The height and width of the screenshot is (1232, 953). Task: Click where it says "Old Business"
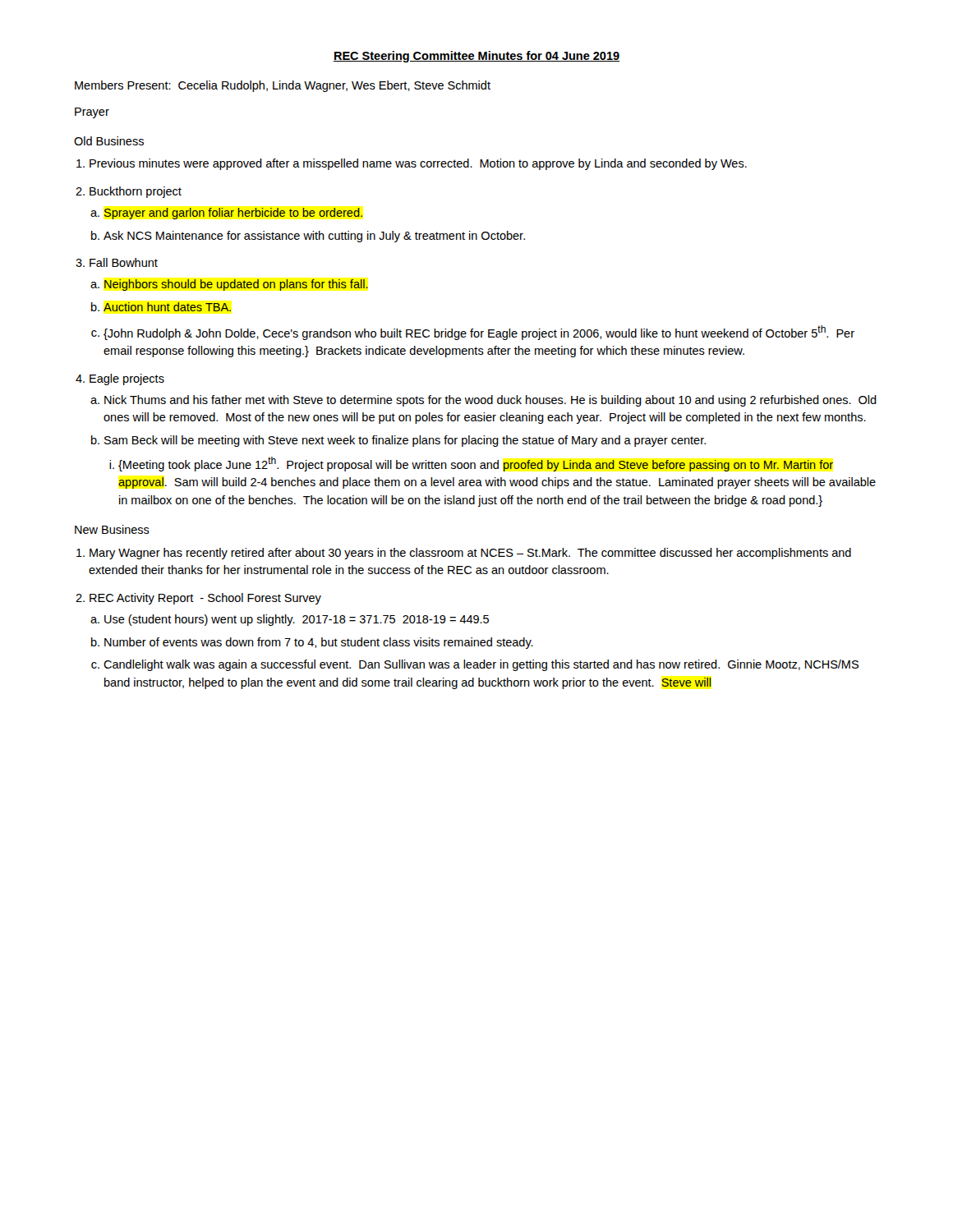click(x=109, y=141)
